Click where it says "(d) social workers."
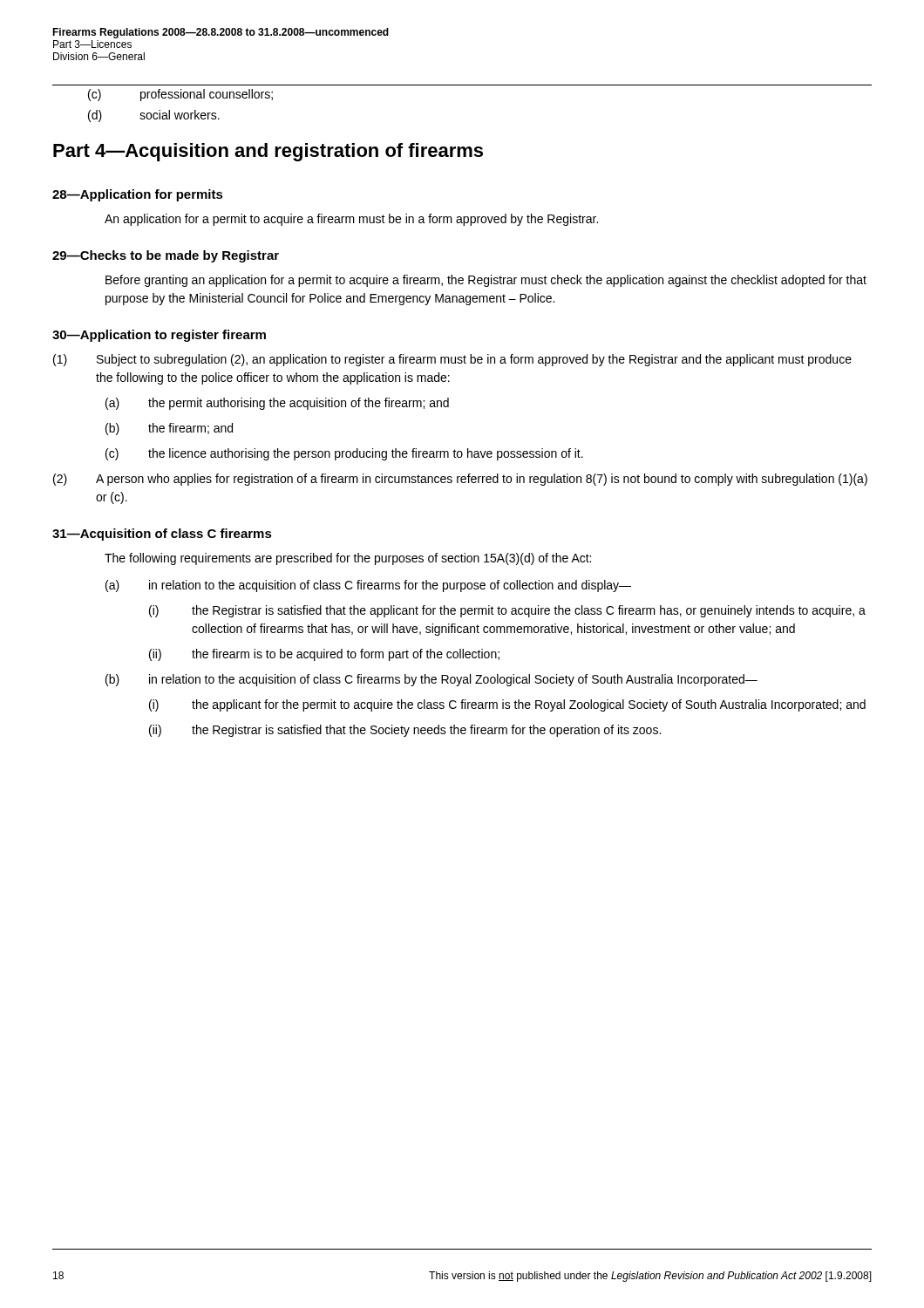The height and width of the screenshot is (1308, 924). [x=136, y=115]
